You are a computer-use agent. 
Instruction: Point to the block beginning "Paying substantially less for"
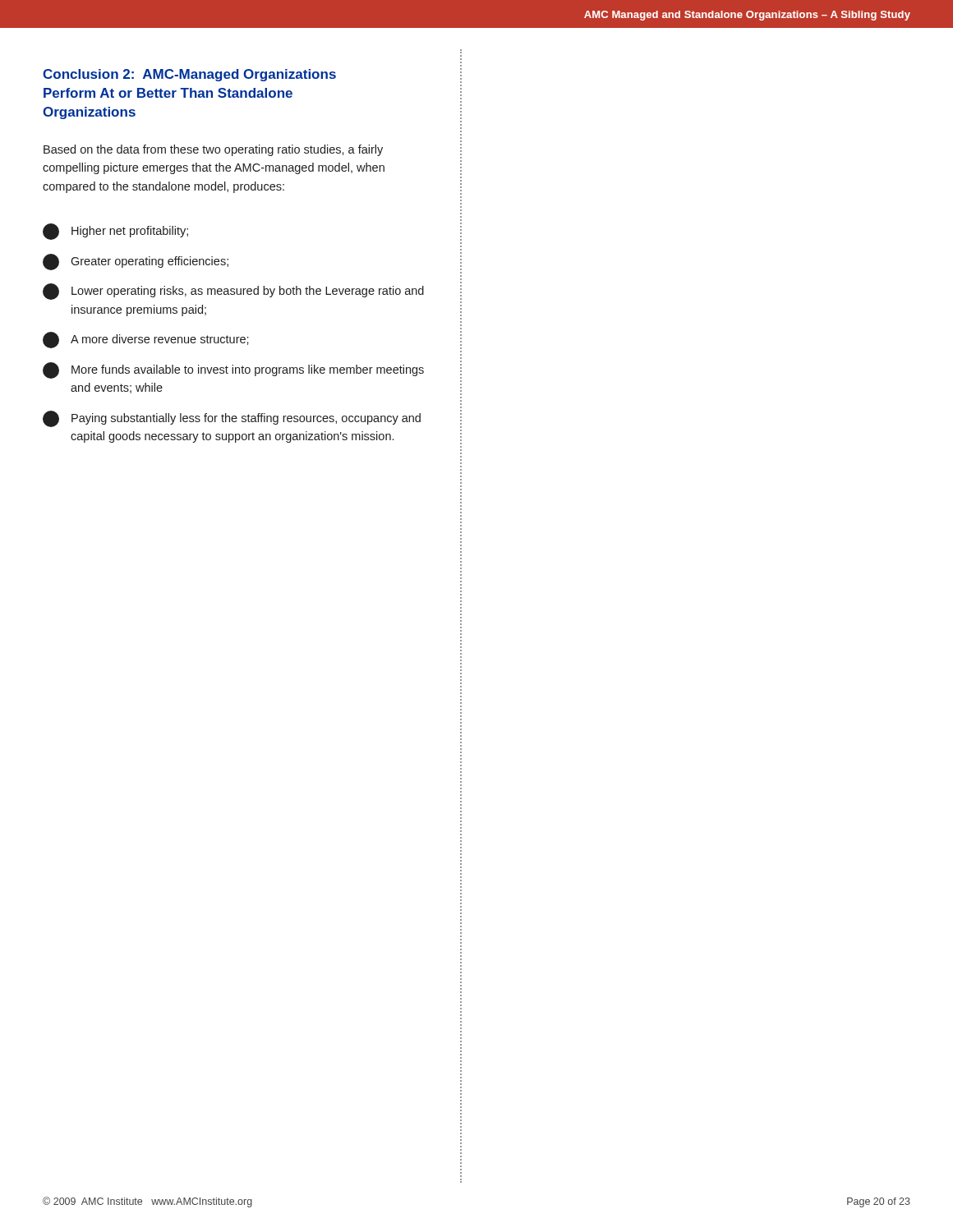pyautogui.click(x=240, y=427)
